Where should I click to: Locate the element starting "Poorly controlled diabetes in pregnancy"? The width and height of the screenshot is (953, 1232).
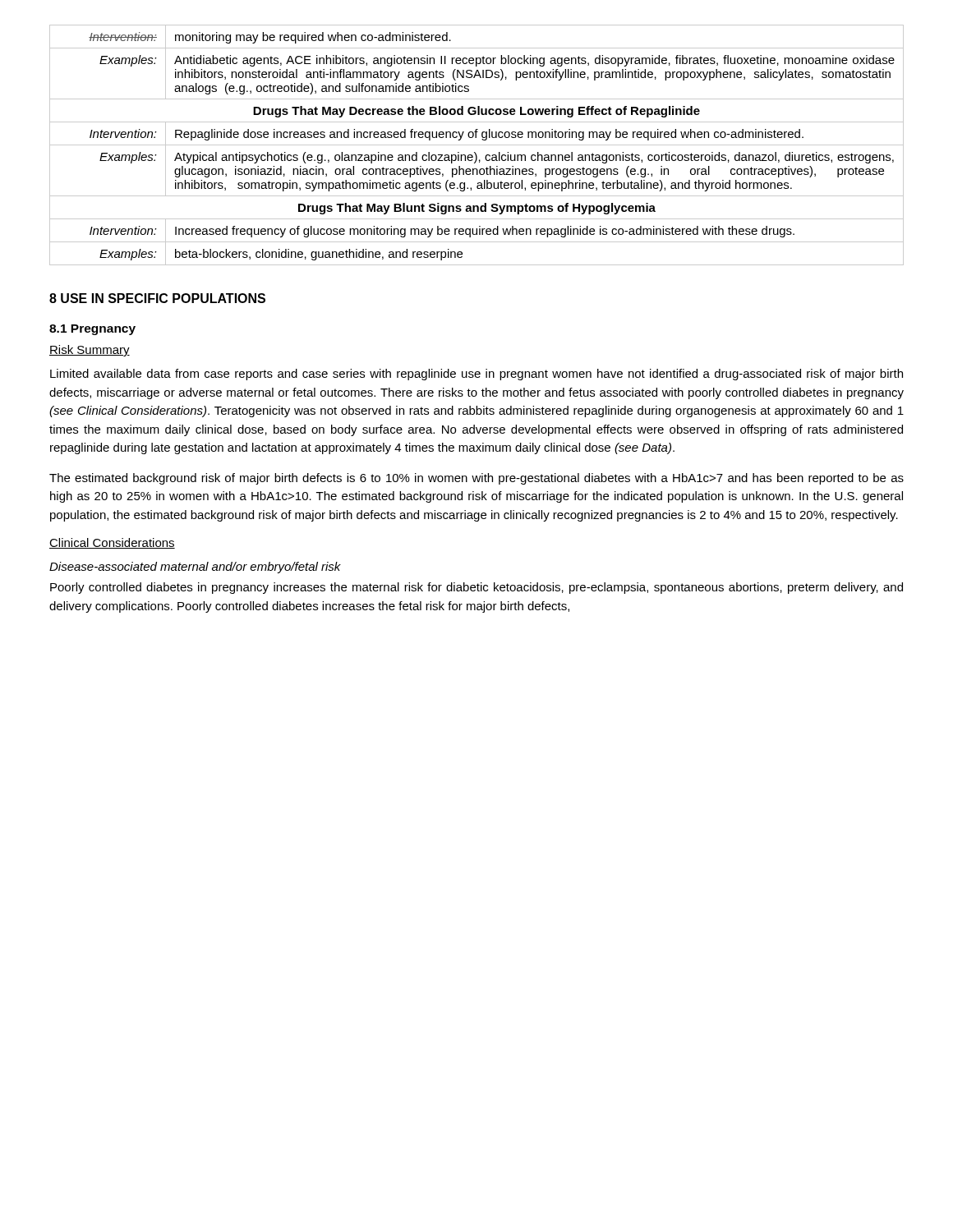476,596
